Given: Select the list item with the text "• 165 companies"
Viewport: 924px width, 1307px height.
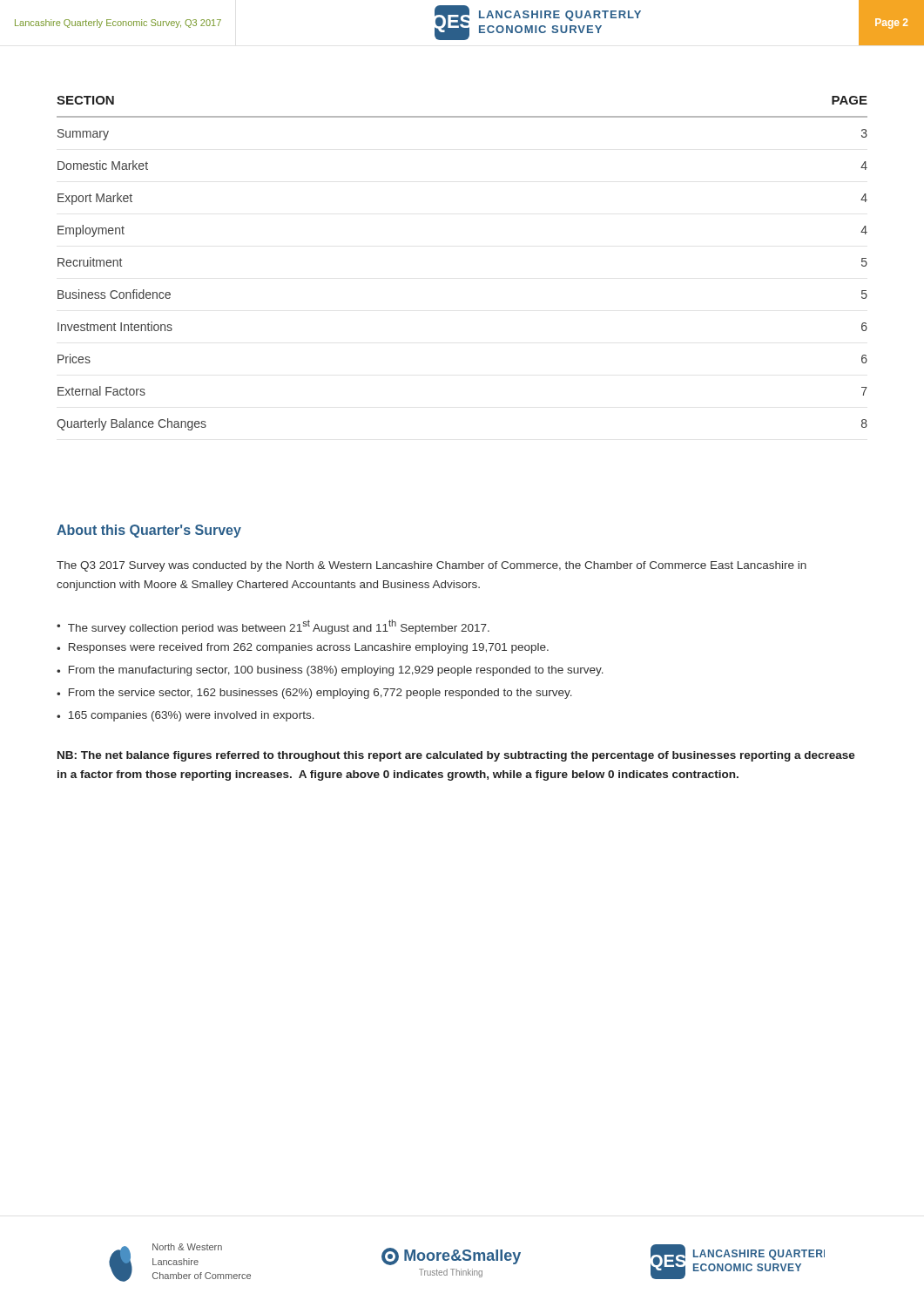Looking at the screenshot, I should pyautogui.click(x=186, y=716).
